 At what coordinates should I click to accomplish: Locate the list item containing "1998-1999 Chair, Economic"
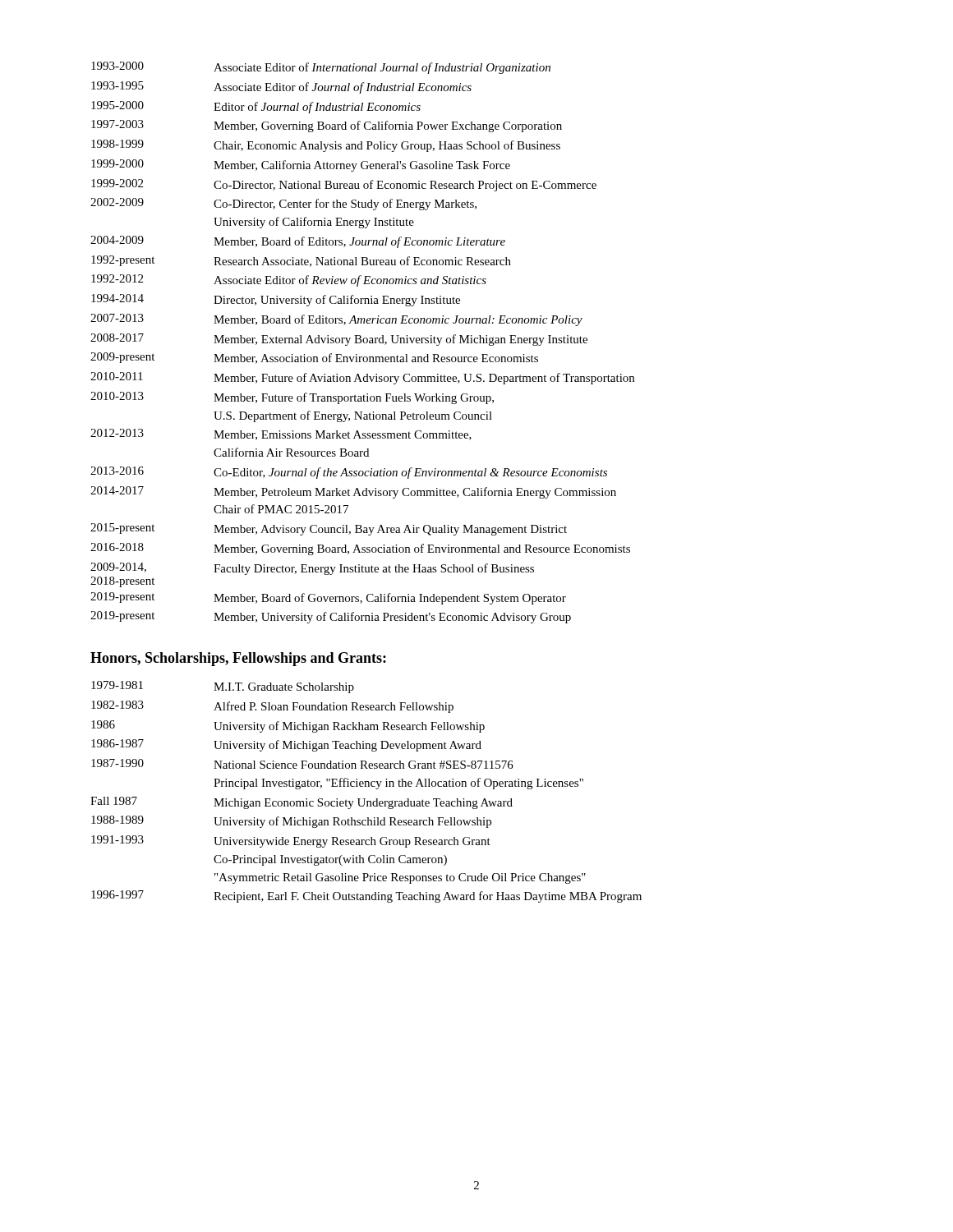click(476, 146)
